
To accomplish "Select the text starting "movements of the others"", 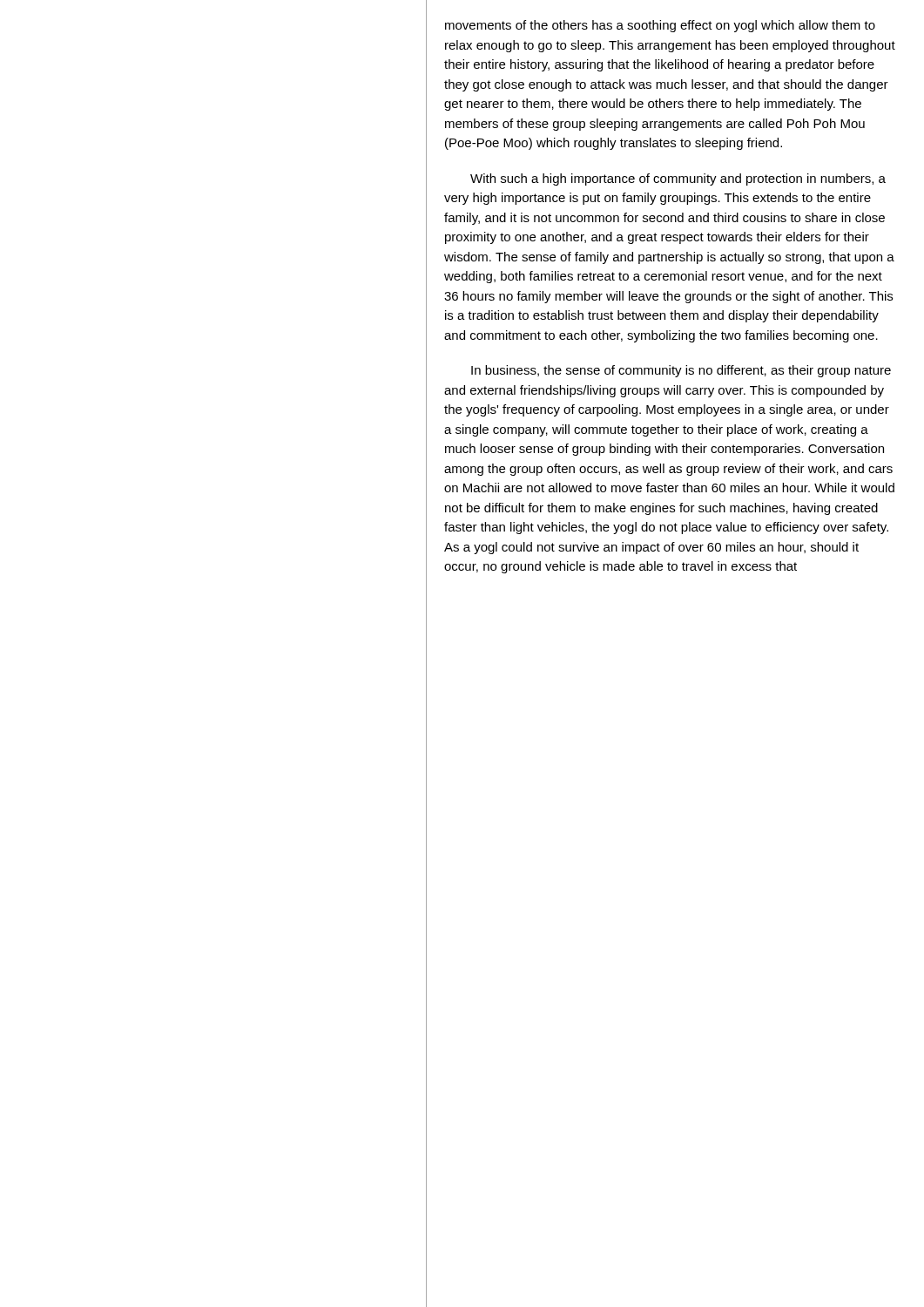I will [x=670, y=84].
